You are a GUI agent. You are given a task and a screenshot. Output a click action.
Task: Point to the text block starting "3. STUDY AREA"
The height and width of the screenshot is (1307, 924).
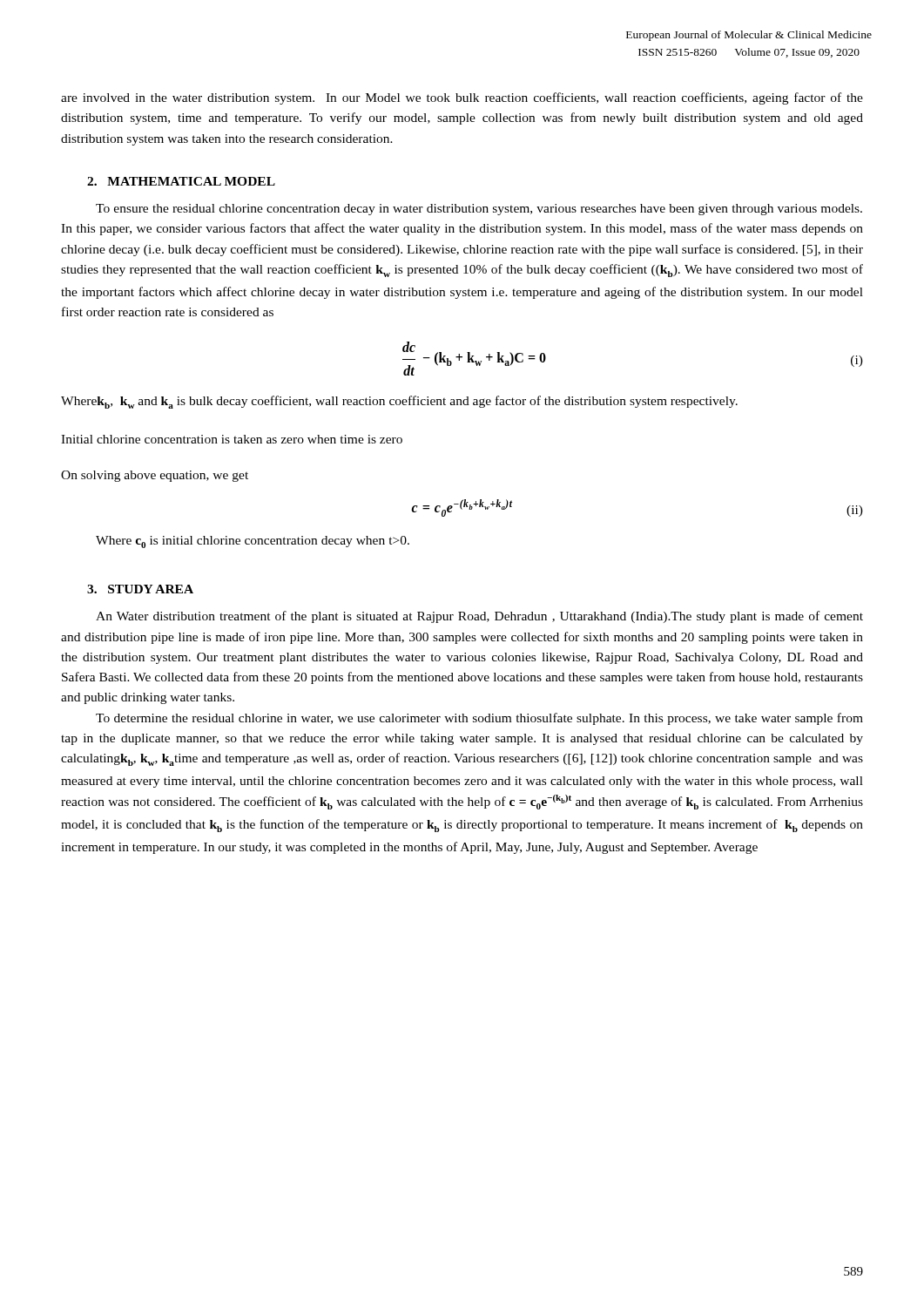[x=140, y=589]
